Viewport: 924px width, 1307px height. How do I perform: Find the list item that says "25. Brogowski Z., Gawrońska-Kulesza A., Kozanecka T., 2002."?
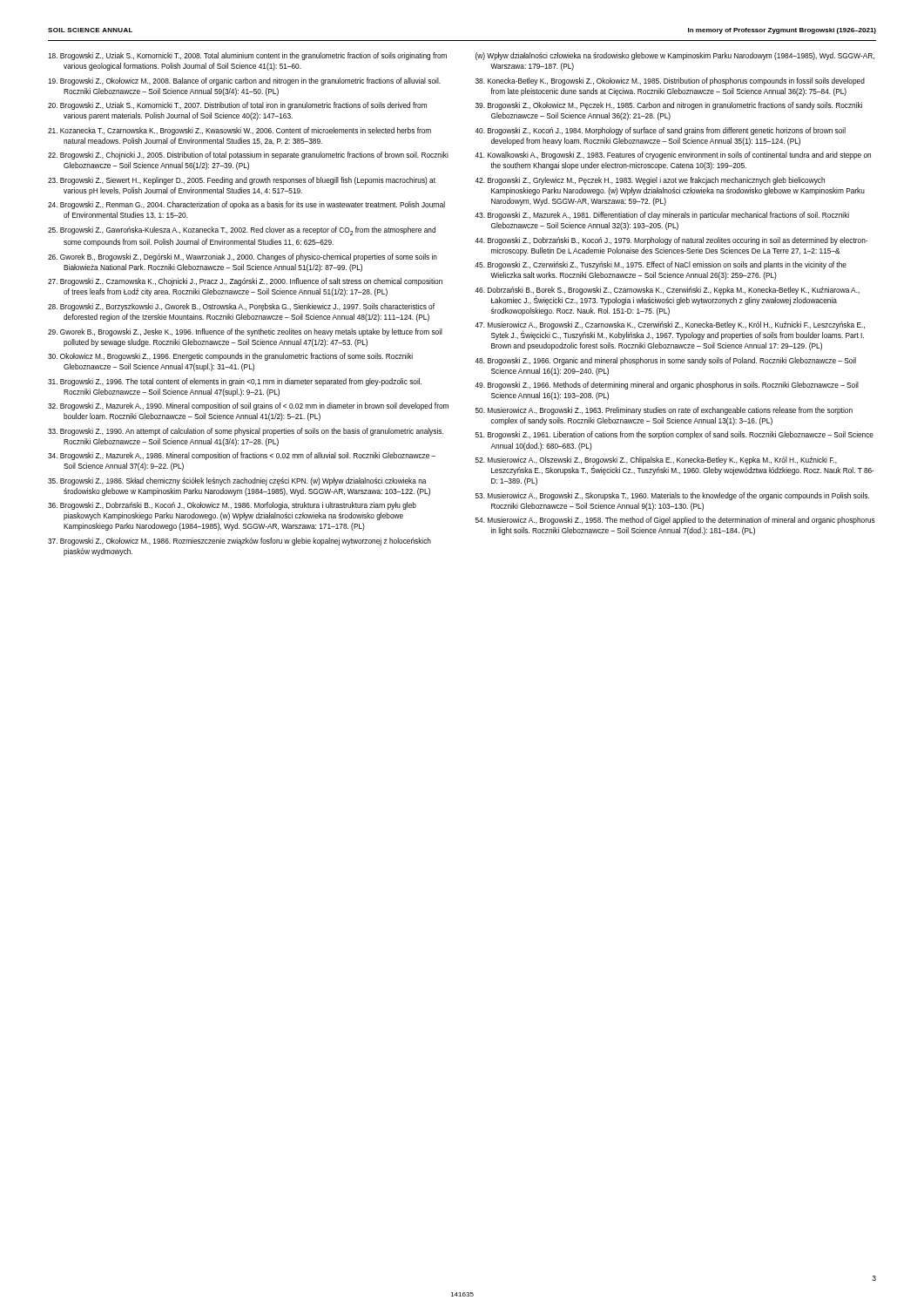tap(248, 236)
